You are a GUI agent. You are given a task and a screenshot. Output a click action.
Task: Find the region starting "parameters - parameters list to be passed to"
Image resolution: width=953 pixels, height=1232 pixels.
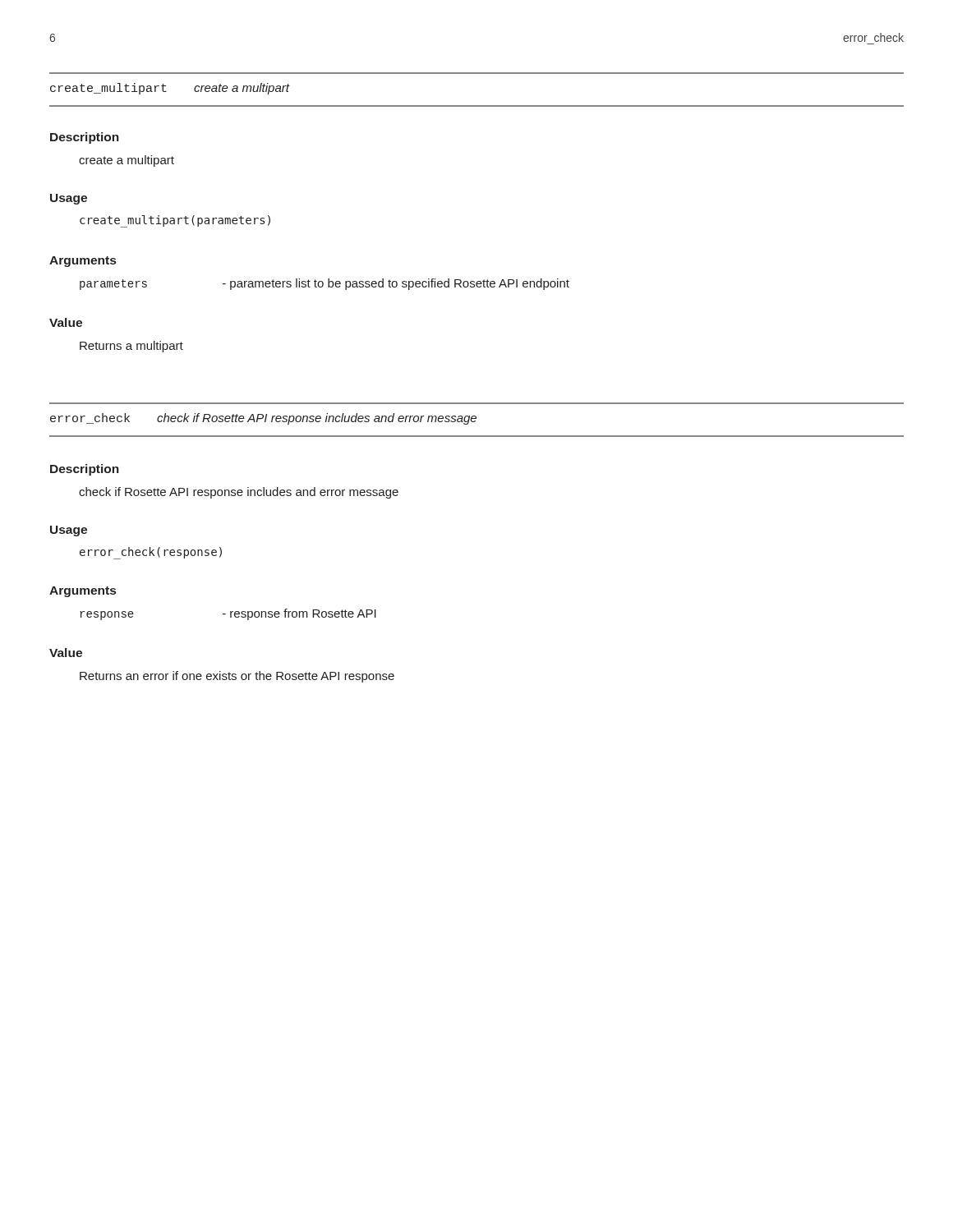click(324, 283)
